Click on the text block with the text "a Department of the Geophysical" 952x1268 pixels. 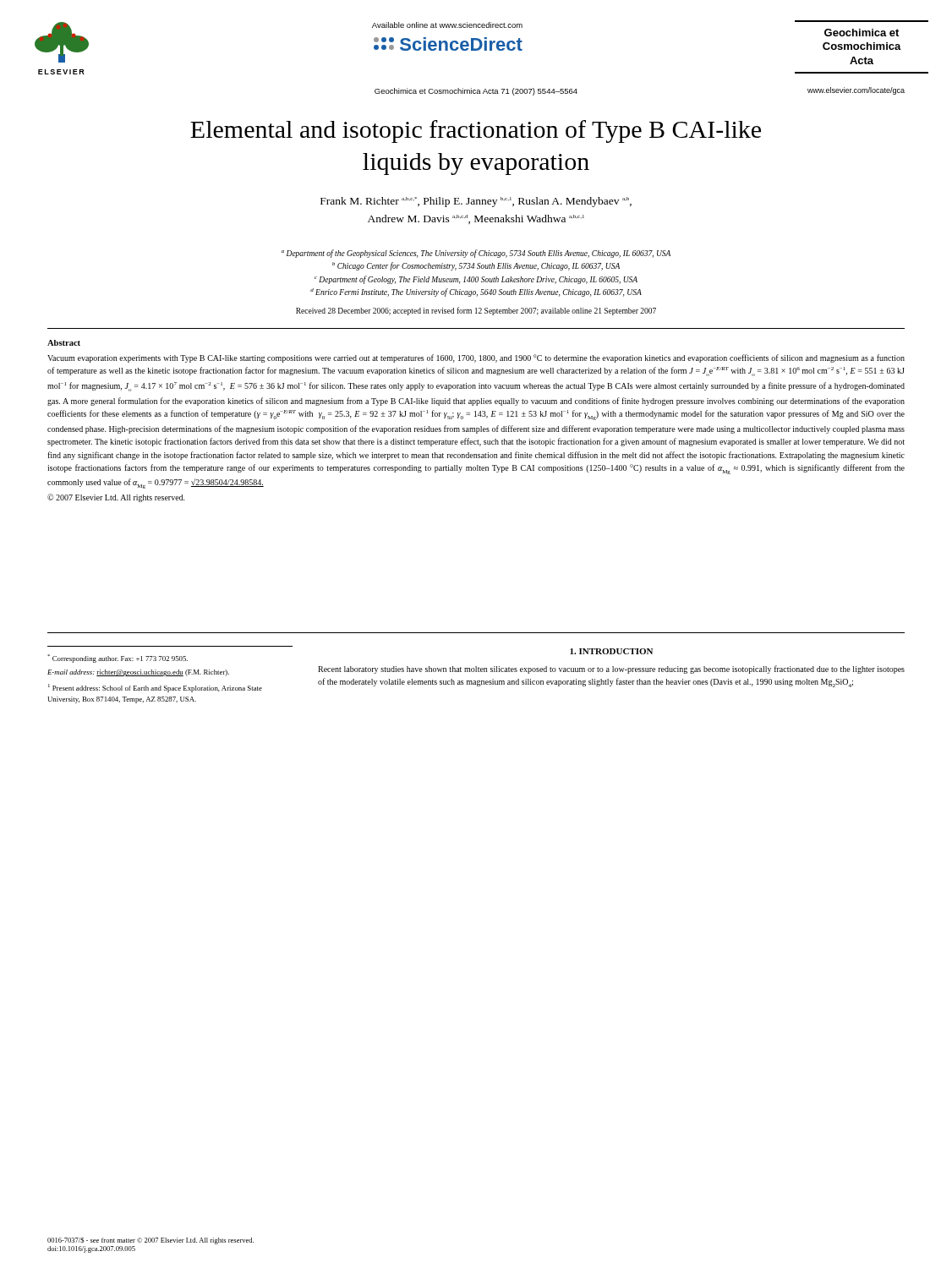pyautogui.click(x=476, y=272)
